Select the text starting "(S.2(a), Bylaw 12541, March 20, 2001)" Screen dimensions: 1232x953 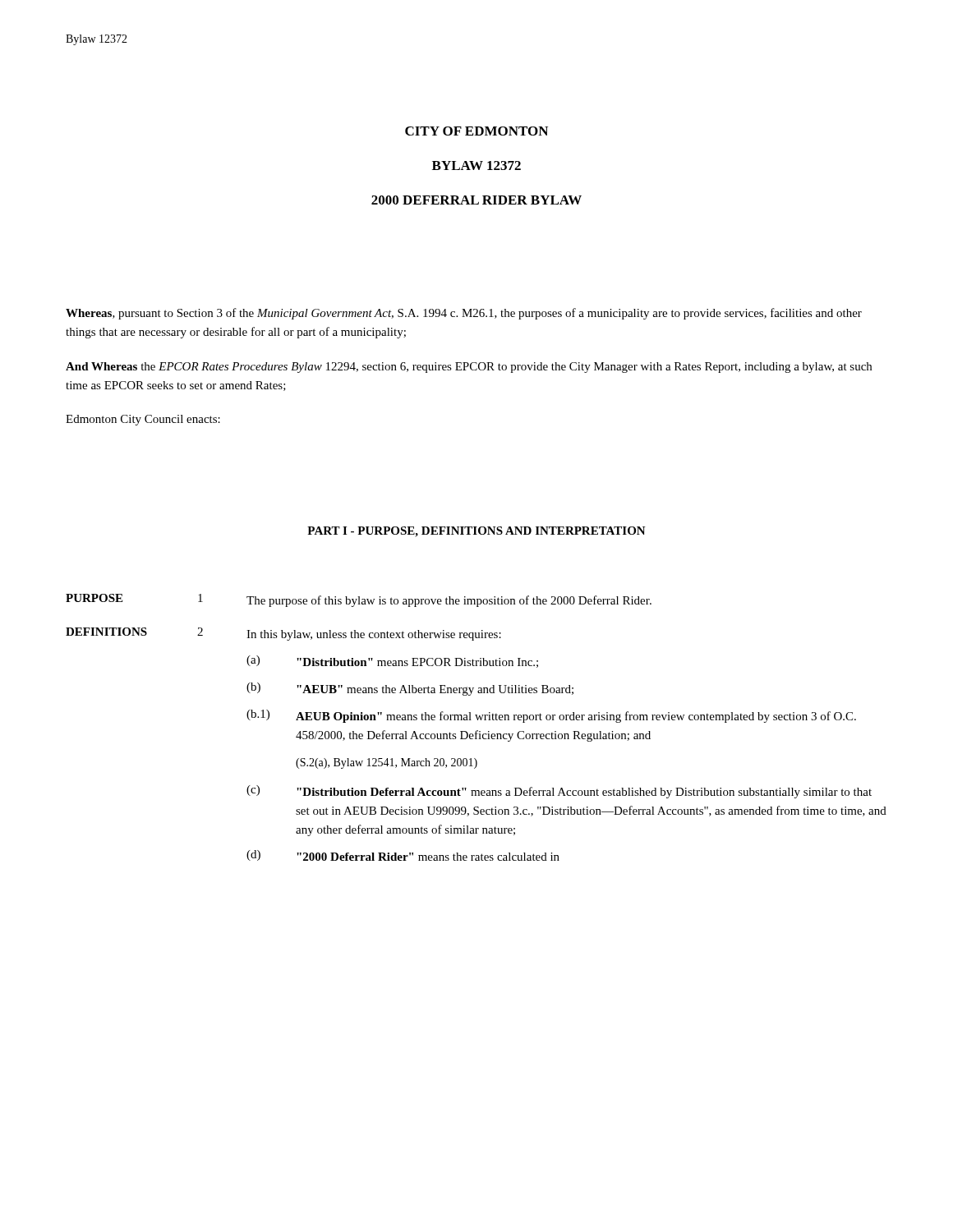[x=387, y=762]
